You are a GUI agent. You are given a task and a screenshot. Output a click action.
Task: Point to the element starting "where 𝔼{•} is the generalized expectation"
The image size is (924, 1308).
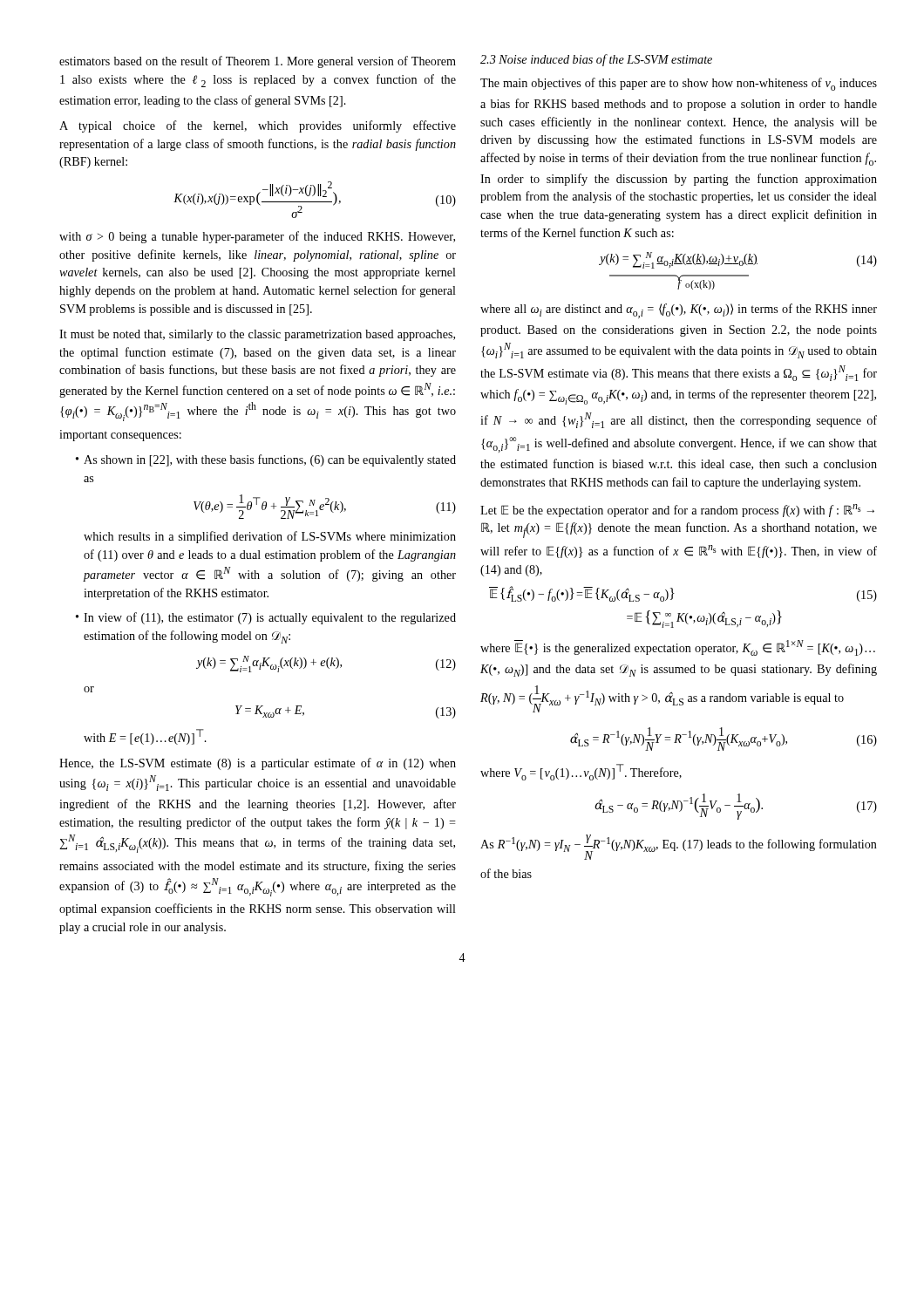point(679,677)
